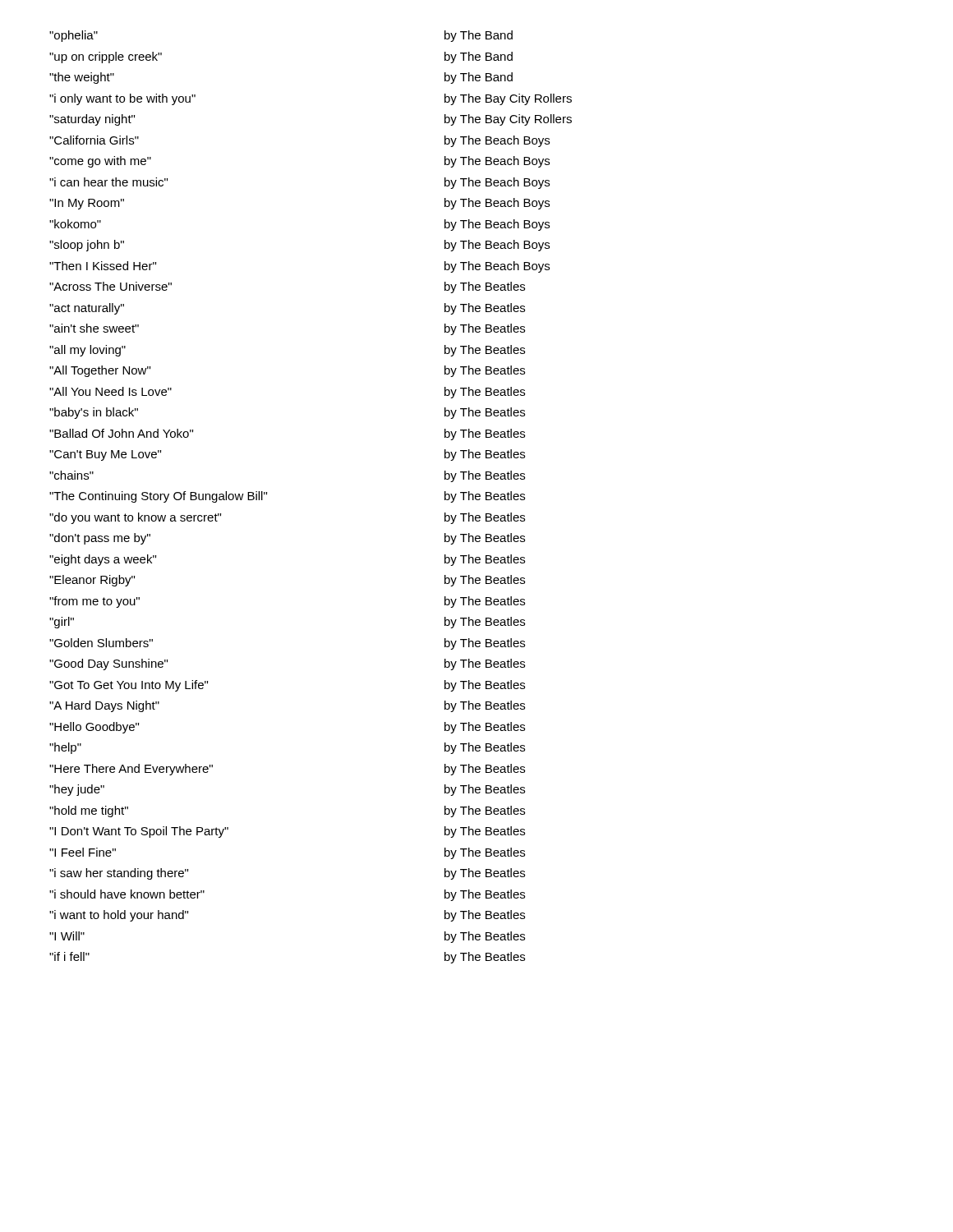
Task: Locate the text ""act naturally"by The Beatles"
Action: (x=444, y=307)
